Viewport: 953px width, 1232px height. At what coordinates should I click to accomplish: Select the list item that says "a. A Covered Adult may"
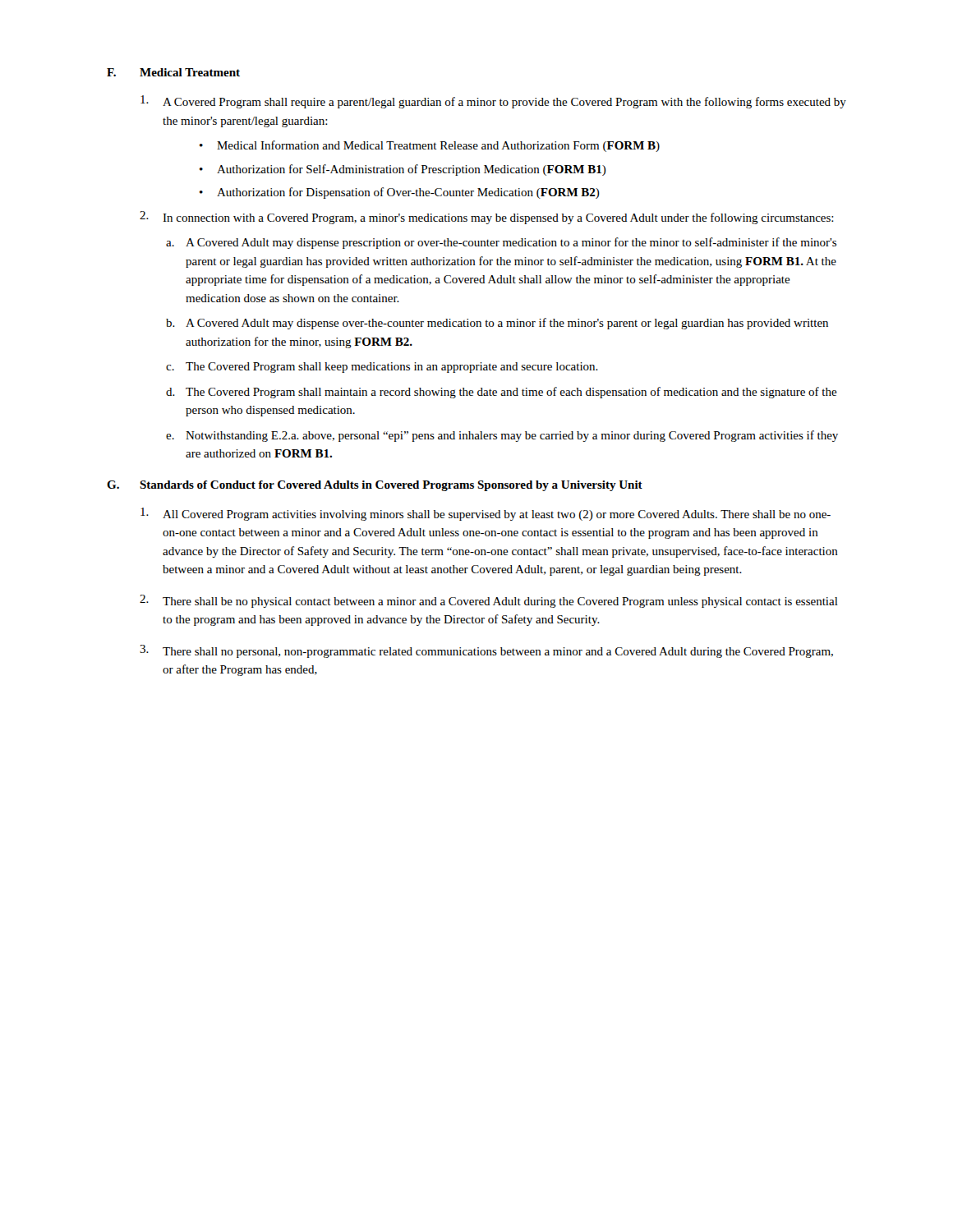pyautogui.click(x=506, y=270)
